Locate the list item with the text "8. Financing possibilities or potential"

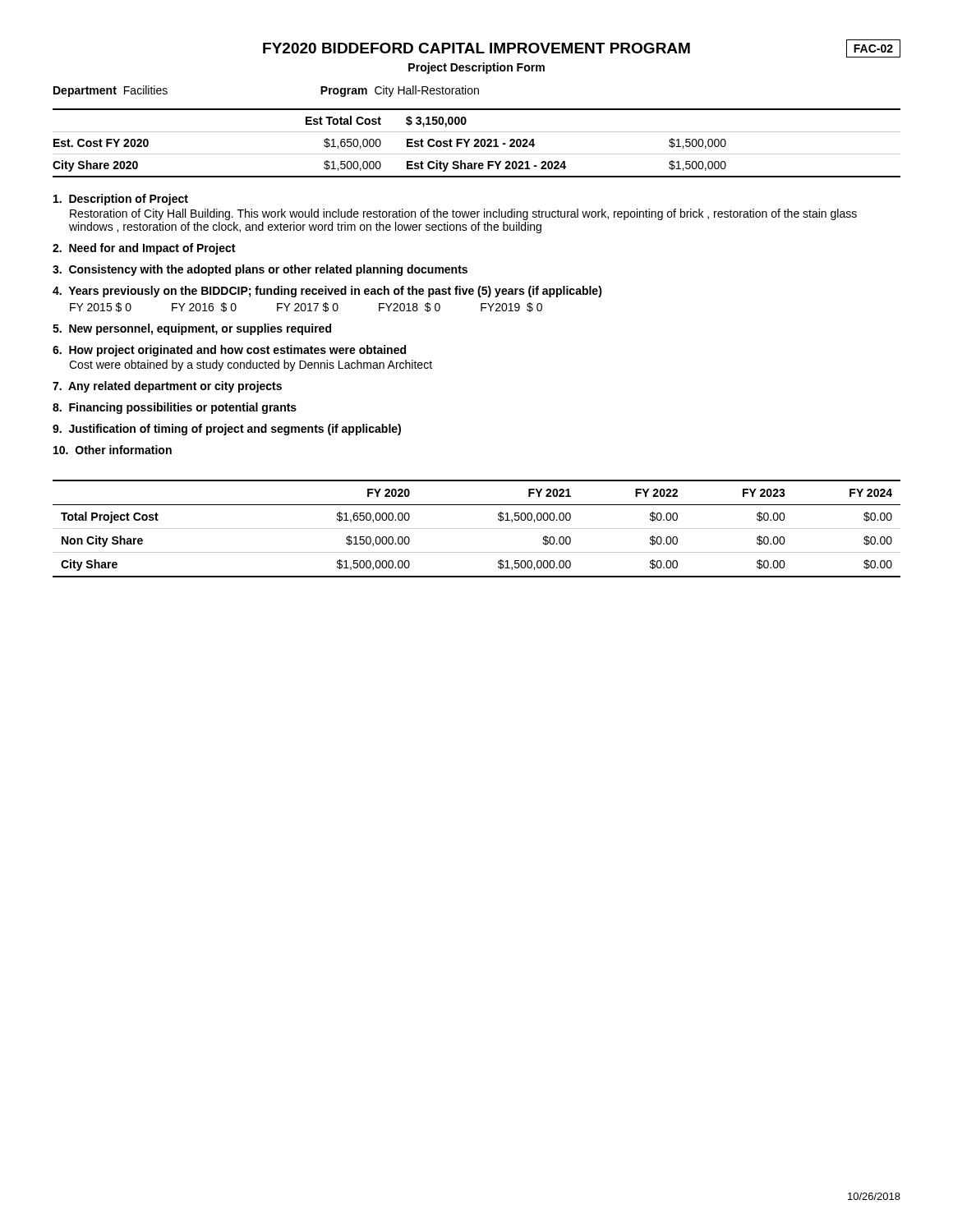coord(175,407)
